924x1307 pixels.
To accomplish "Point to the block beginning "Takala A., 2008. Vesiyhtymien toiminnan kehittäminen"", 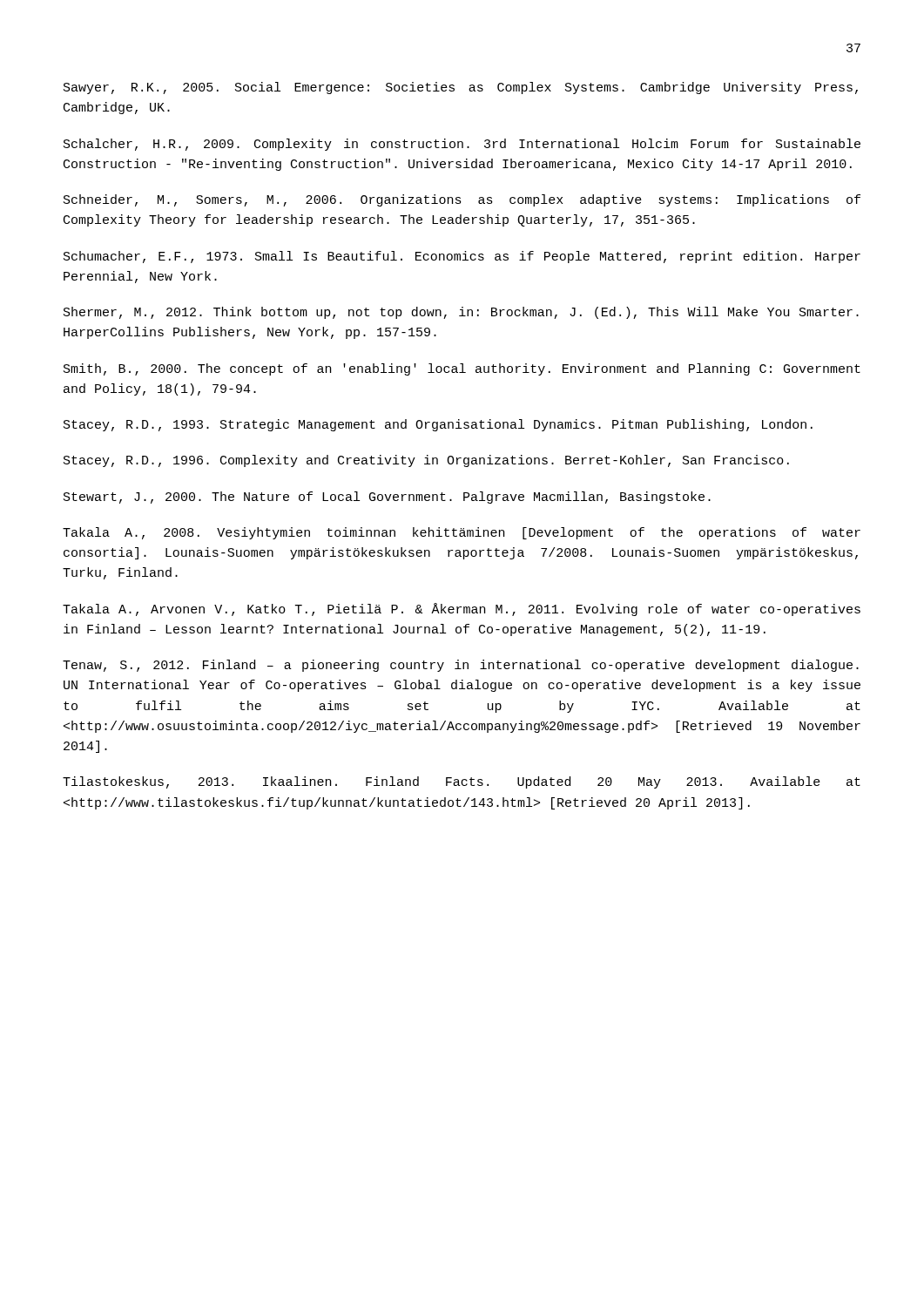I will [462, 554].
